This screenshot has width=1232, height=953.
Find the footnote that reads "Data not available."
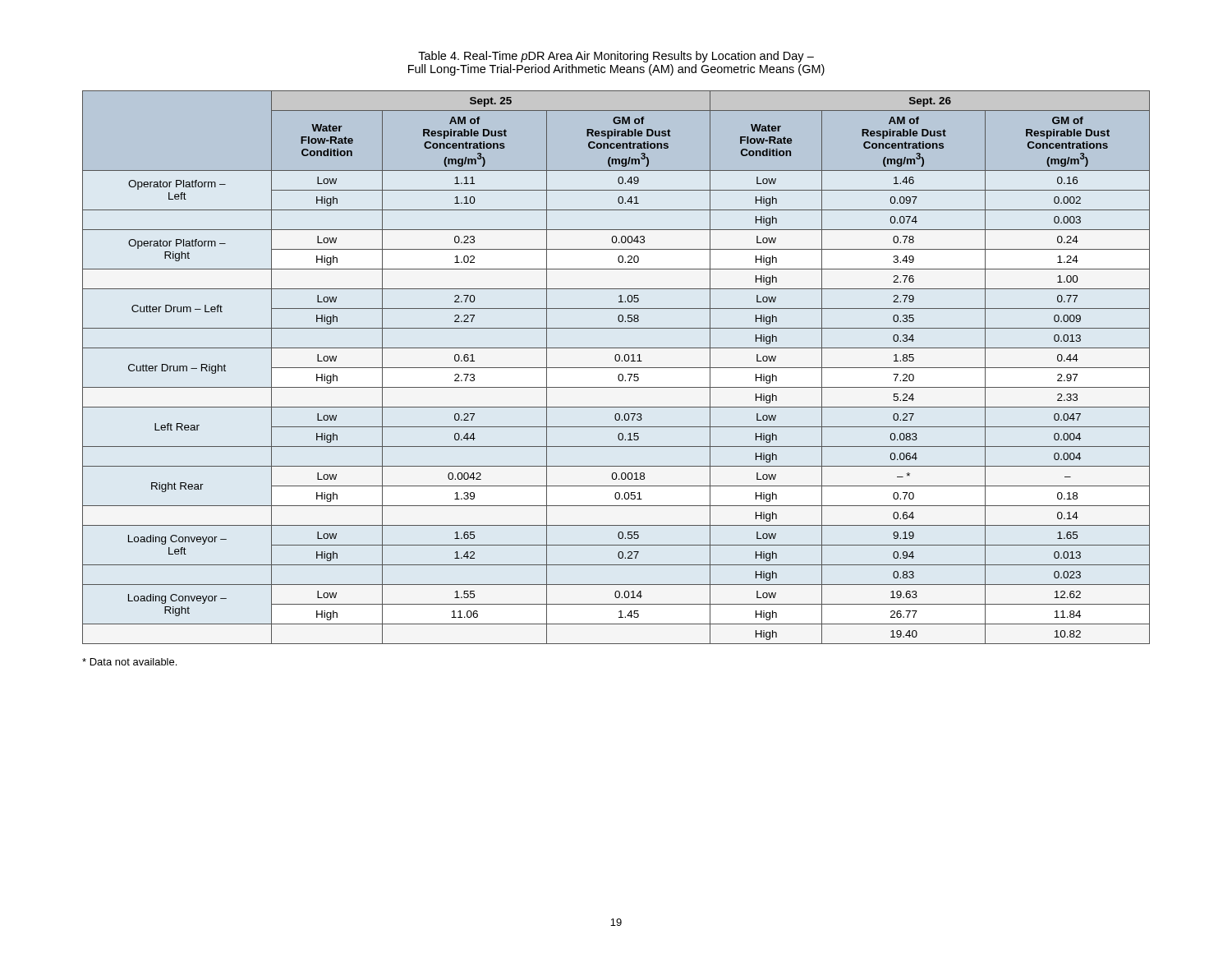[130, 661]
